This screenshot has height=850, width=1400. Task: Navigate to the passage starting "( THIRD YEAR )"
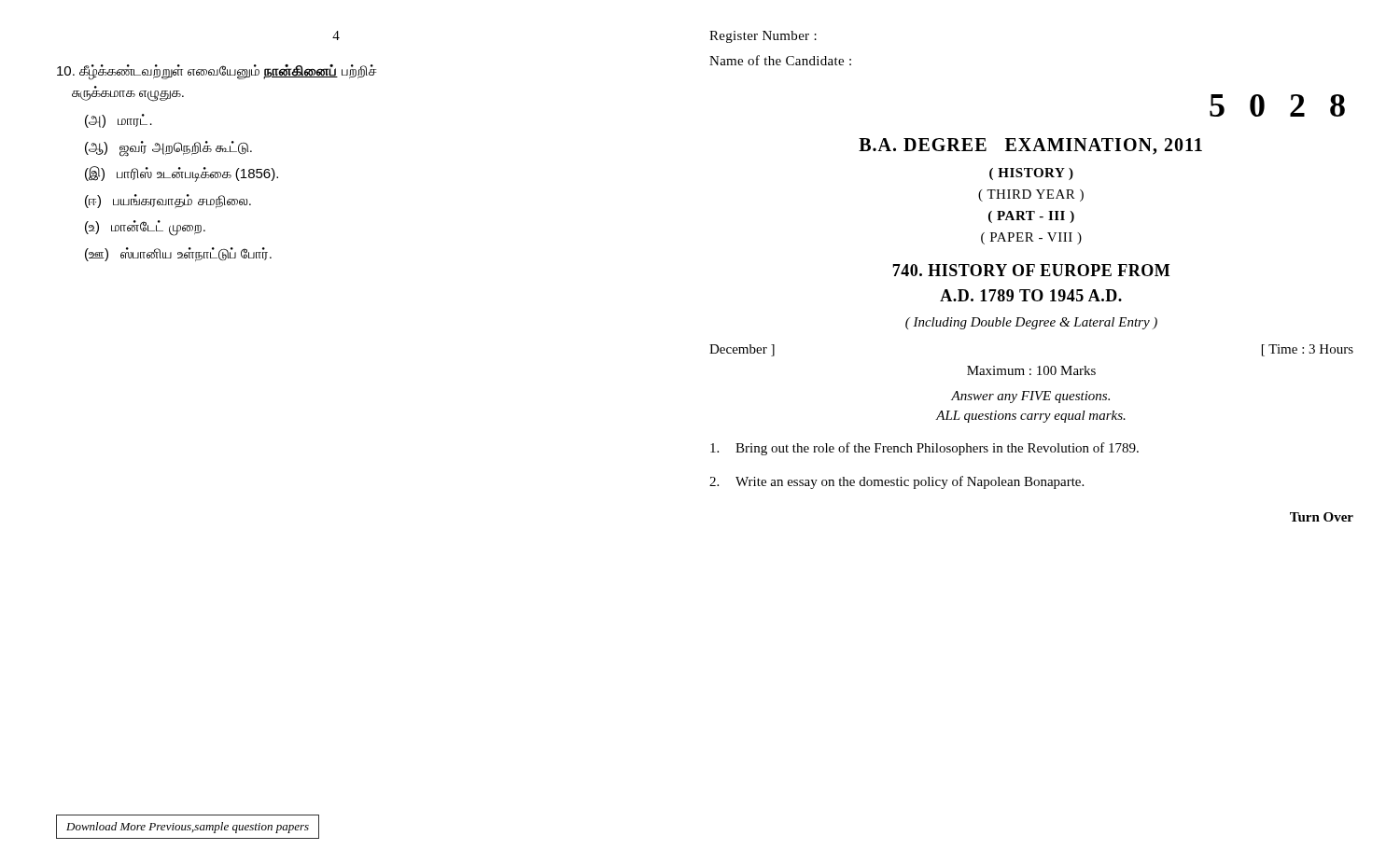pos(1031,194)
